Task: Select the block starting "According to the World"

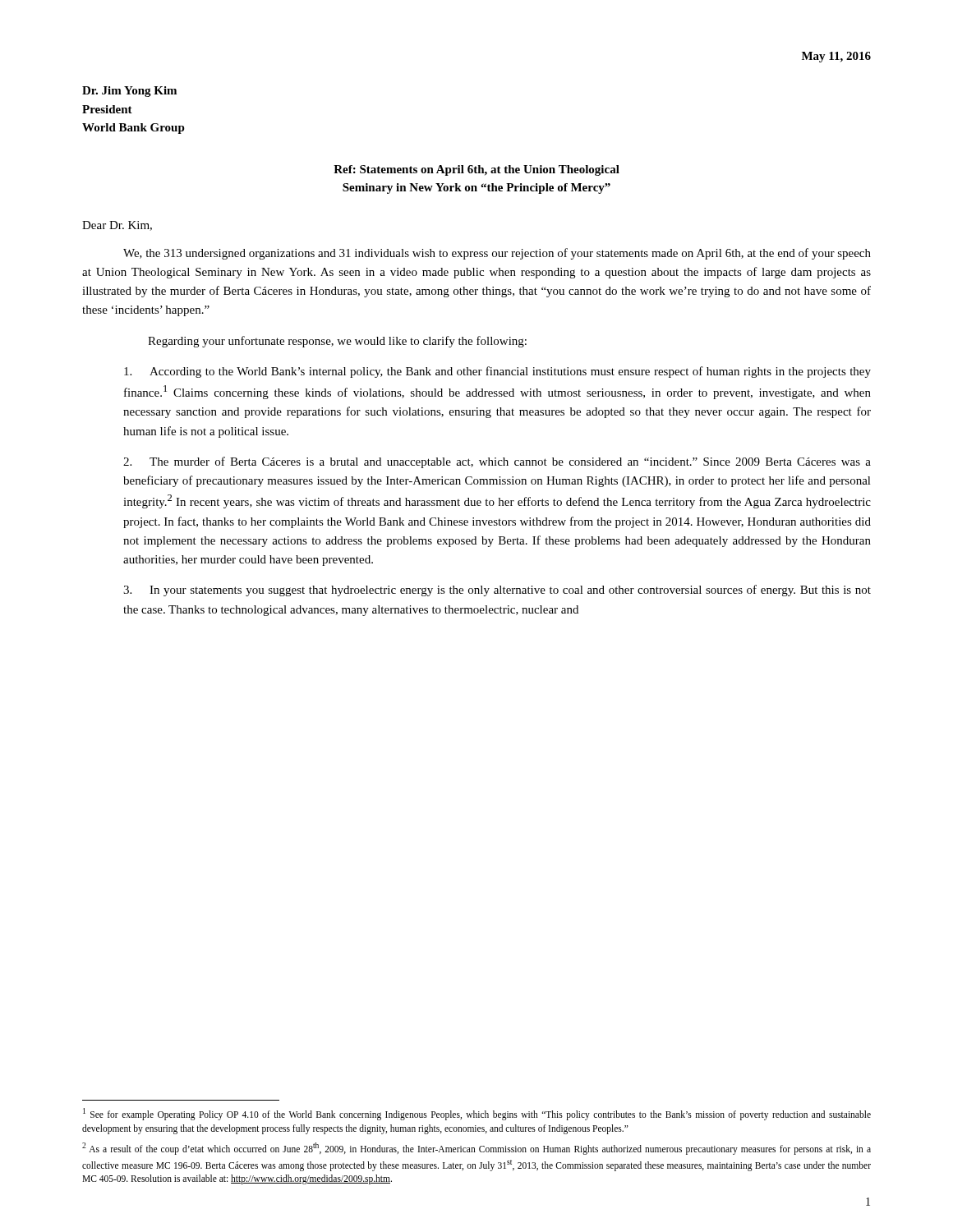Action: click(497, 400)
